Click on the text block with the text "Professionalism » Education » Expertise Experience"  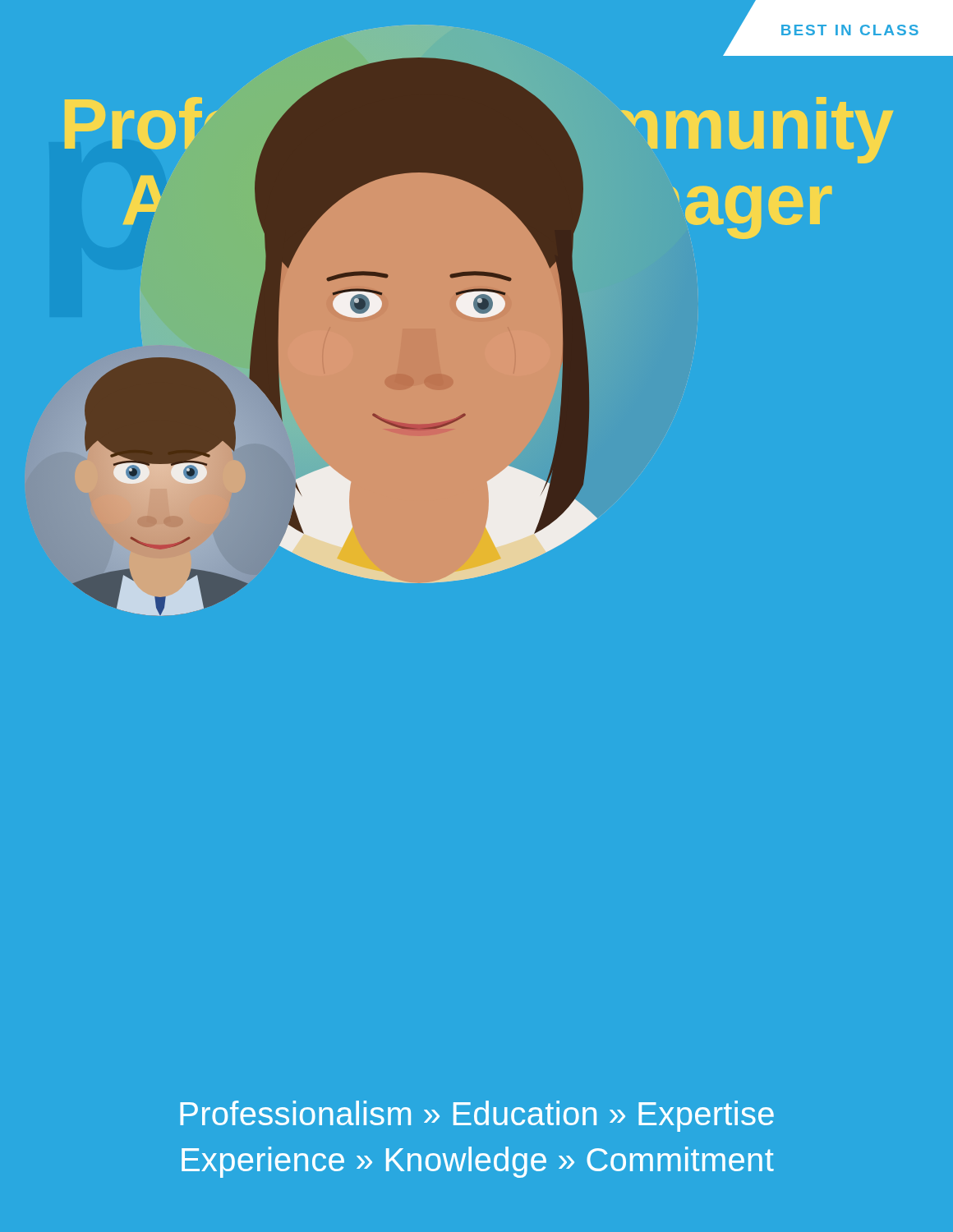476,1137
